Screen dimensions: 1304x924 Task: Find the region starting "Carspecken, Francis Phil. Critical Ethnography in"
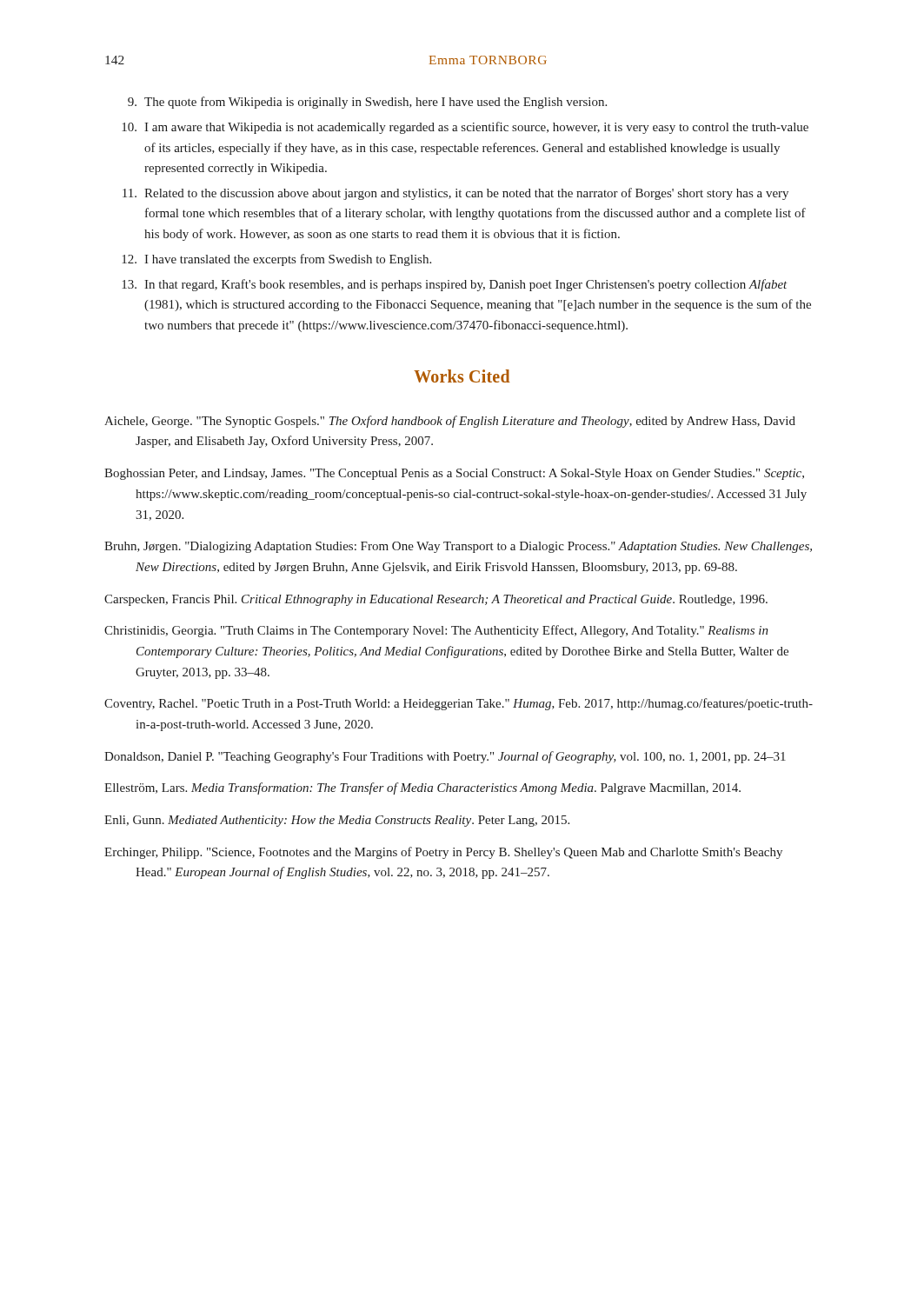click(x=436, y=599)
